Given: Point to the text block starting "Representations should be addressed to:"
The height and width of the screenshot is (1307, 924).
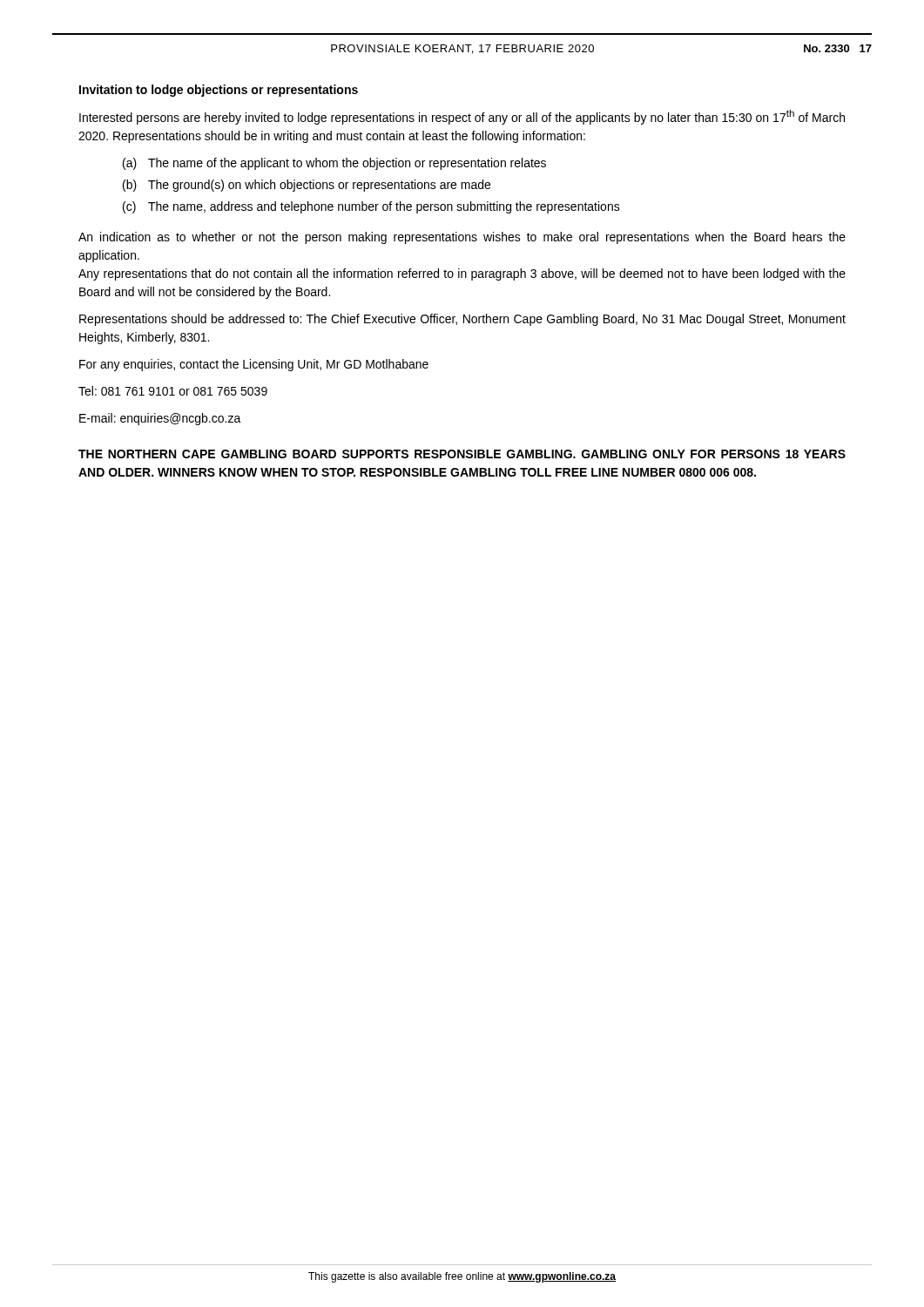Looking at the screenshot, I should [x=462, y=328].
